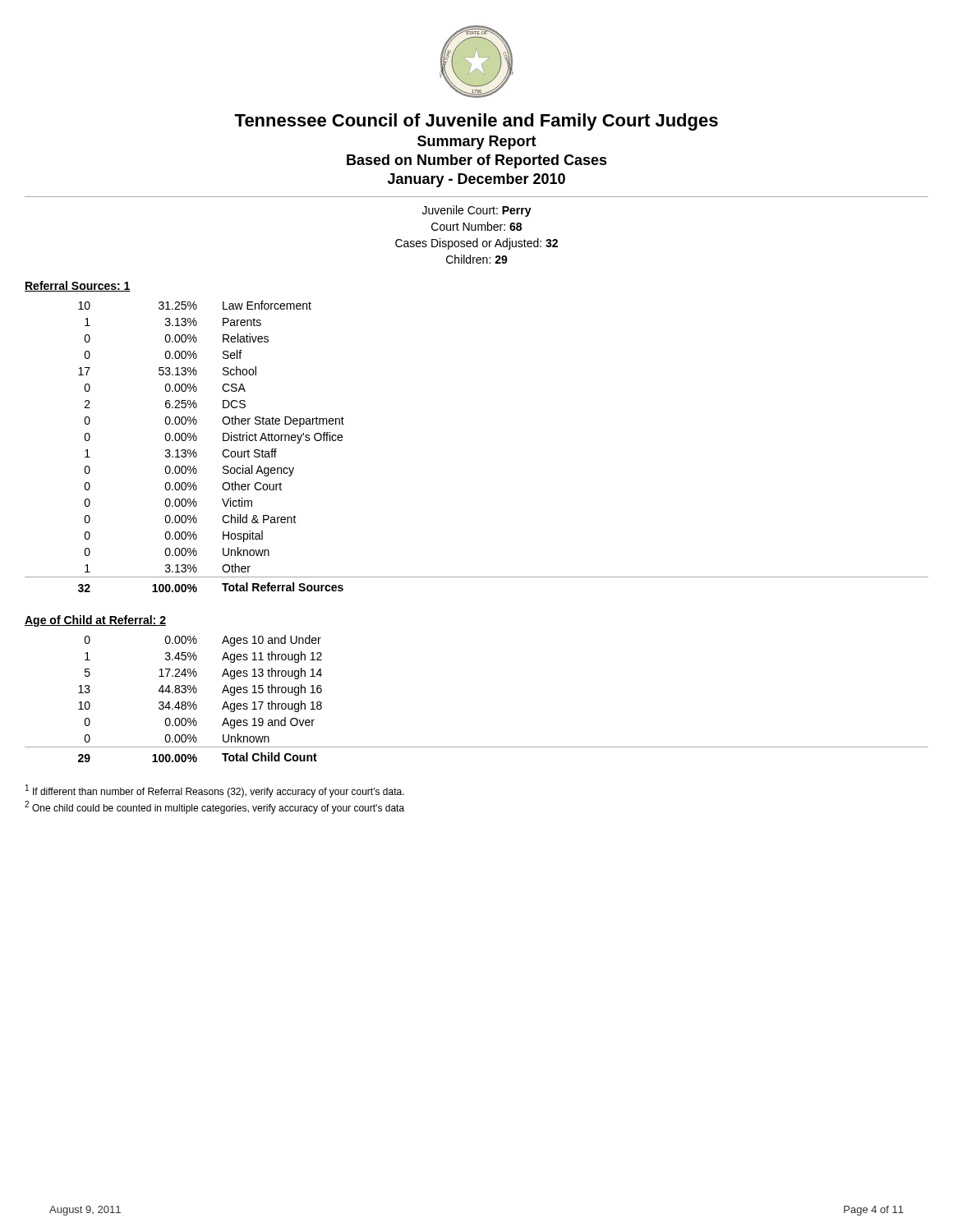Click on the text block starting "Referral Sources: 1"

point(77,286)
